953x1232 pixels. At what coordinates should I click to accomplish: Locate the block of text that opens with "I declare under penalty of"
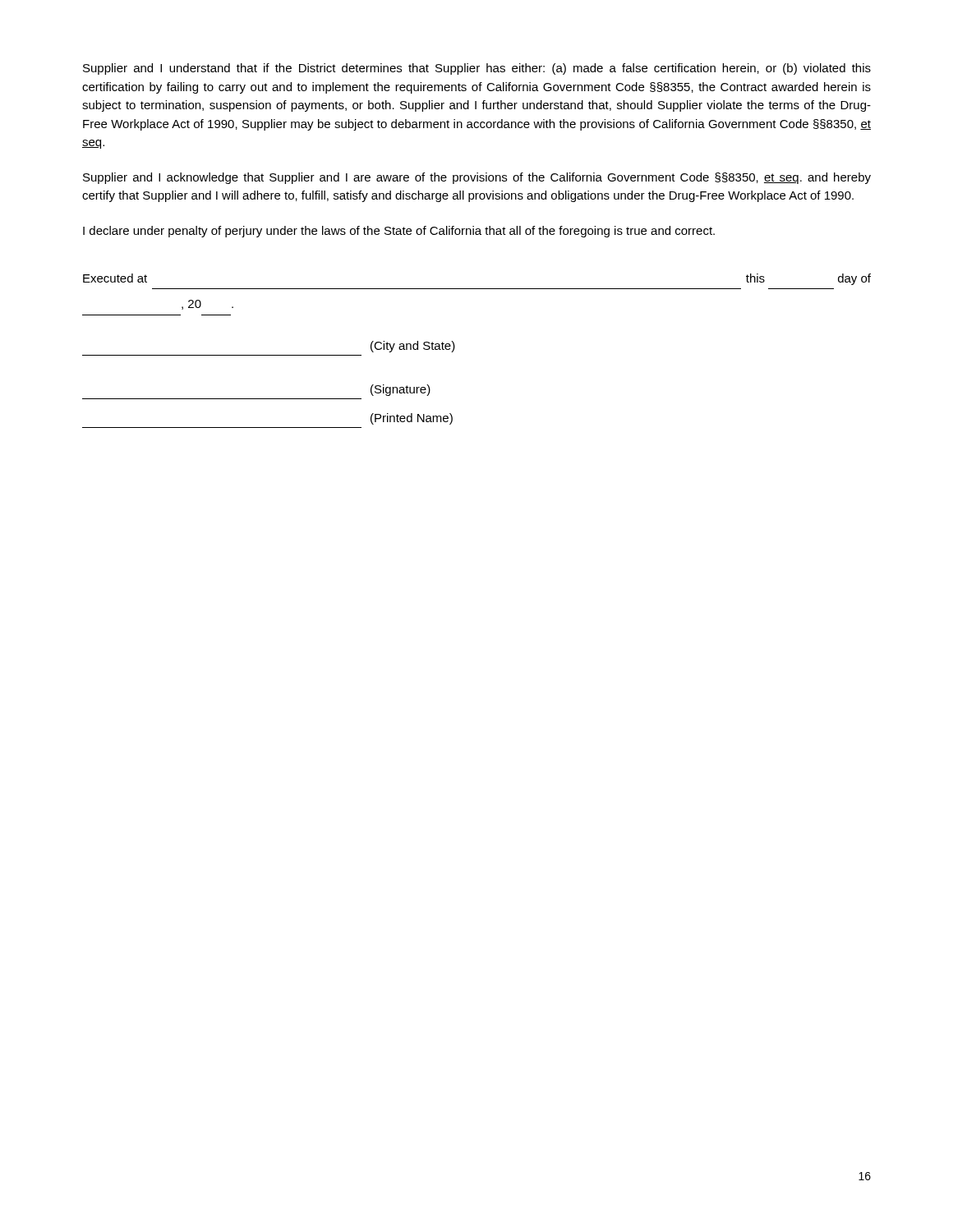coord(399,230)
